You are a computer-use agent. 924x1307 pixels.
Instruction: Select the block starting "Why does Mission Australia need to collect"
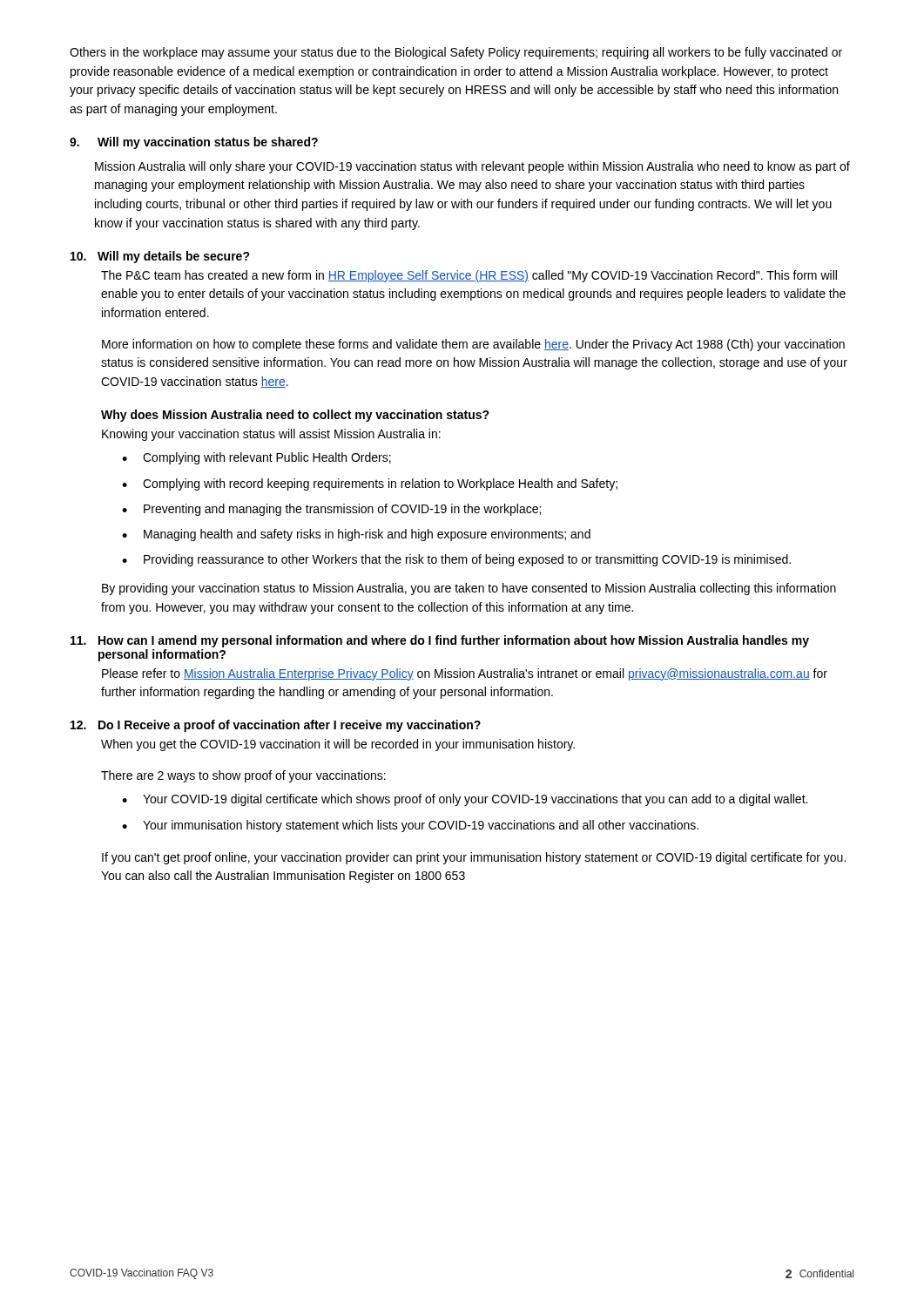click(x=295, y=414)
